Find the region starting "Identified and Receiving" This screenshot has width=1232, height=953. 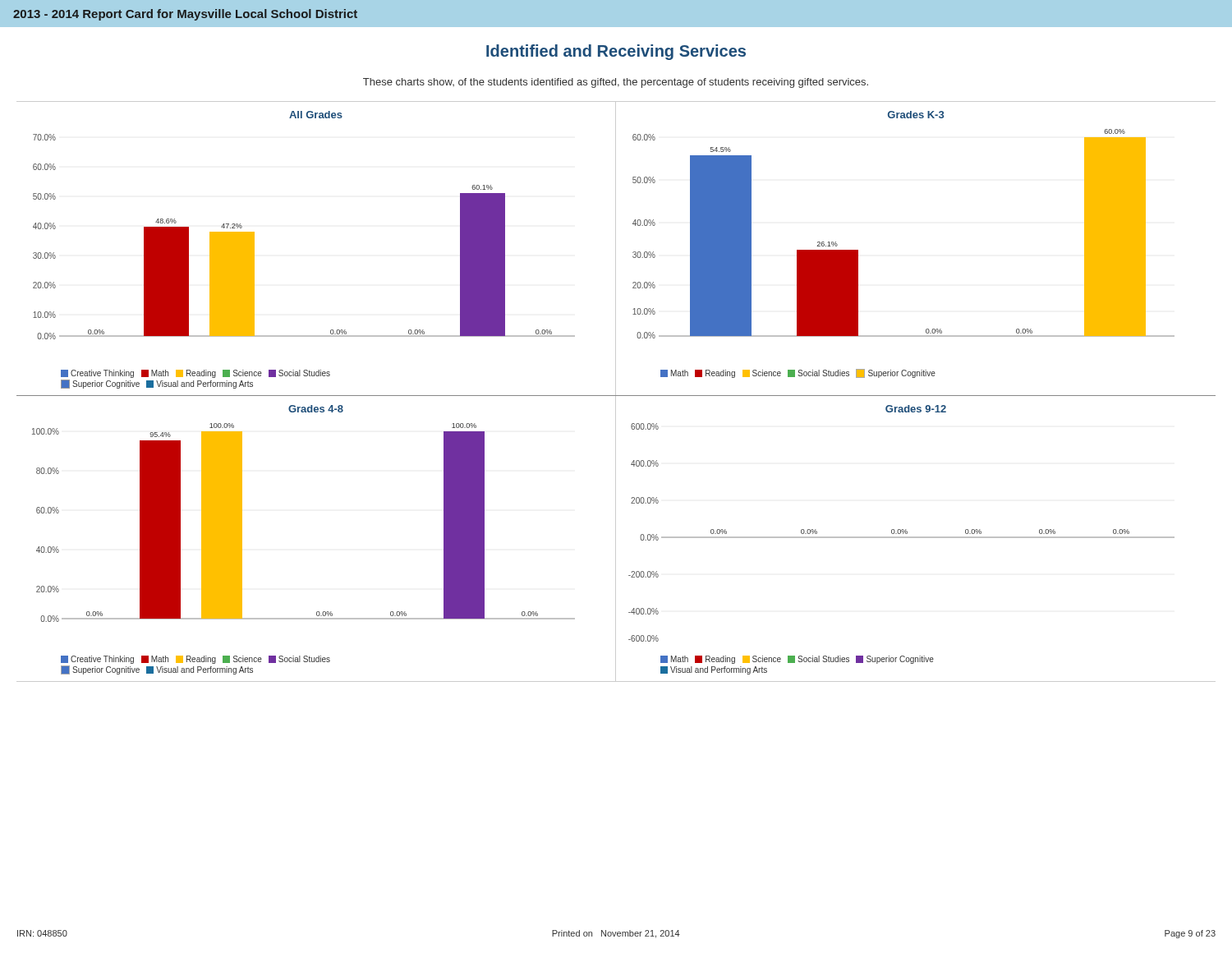click(x=616, y=51)
